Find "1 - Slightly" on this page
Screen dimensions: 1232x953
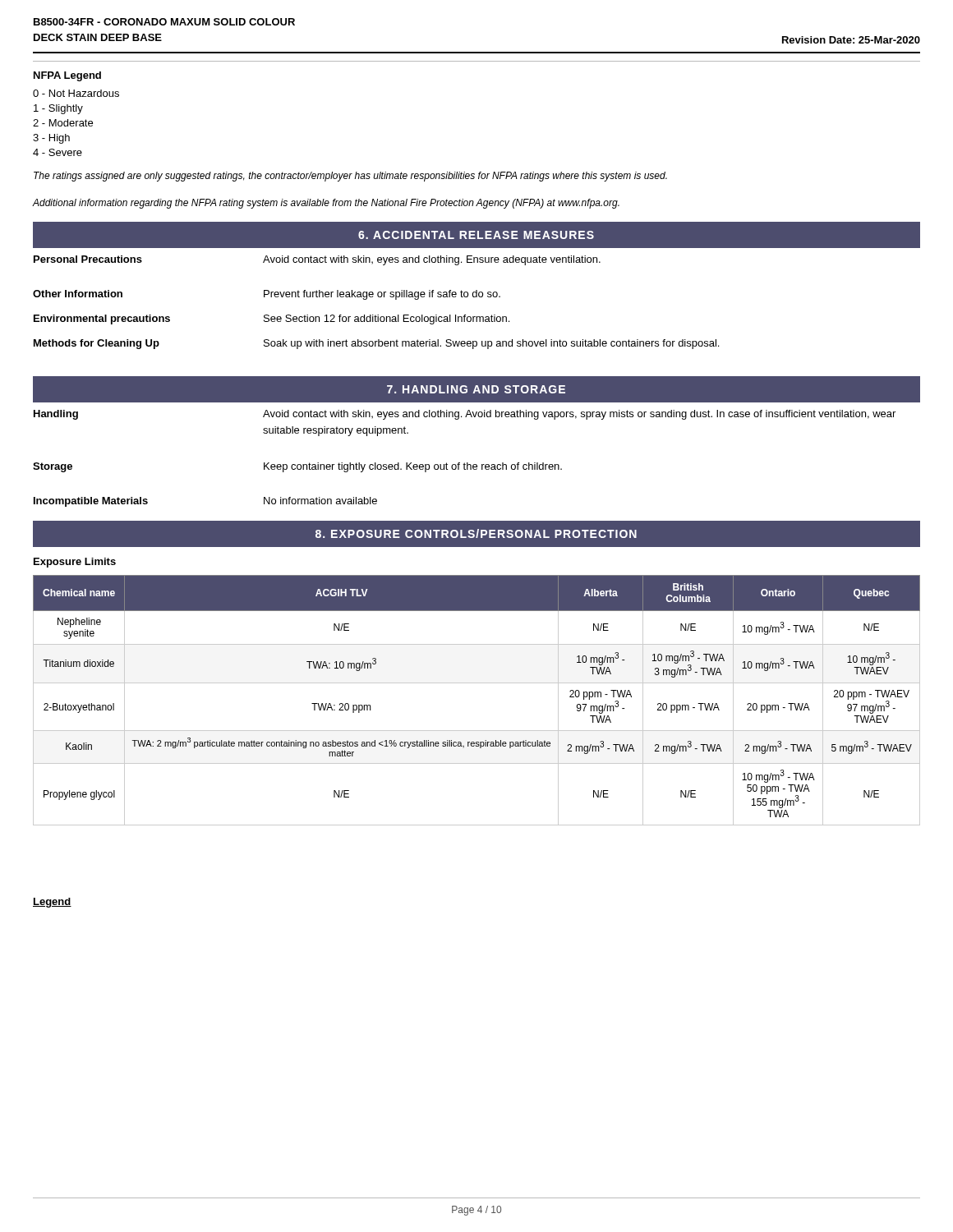(58, 108)
